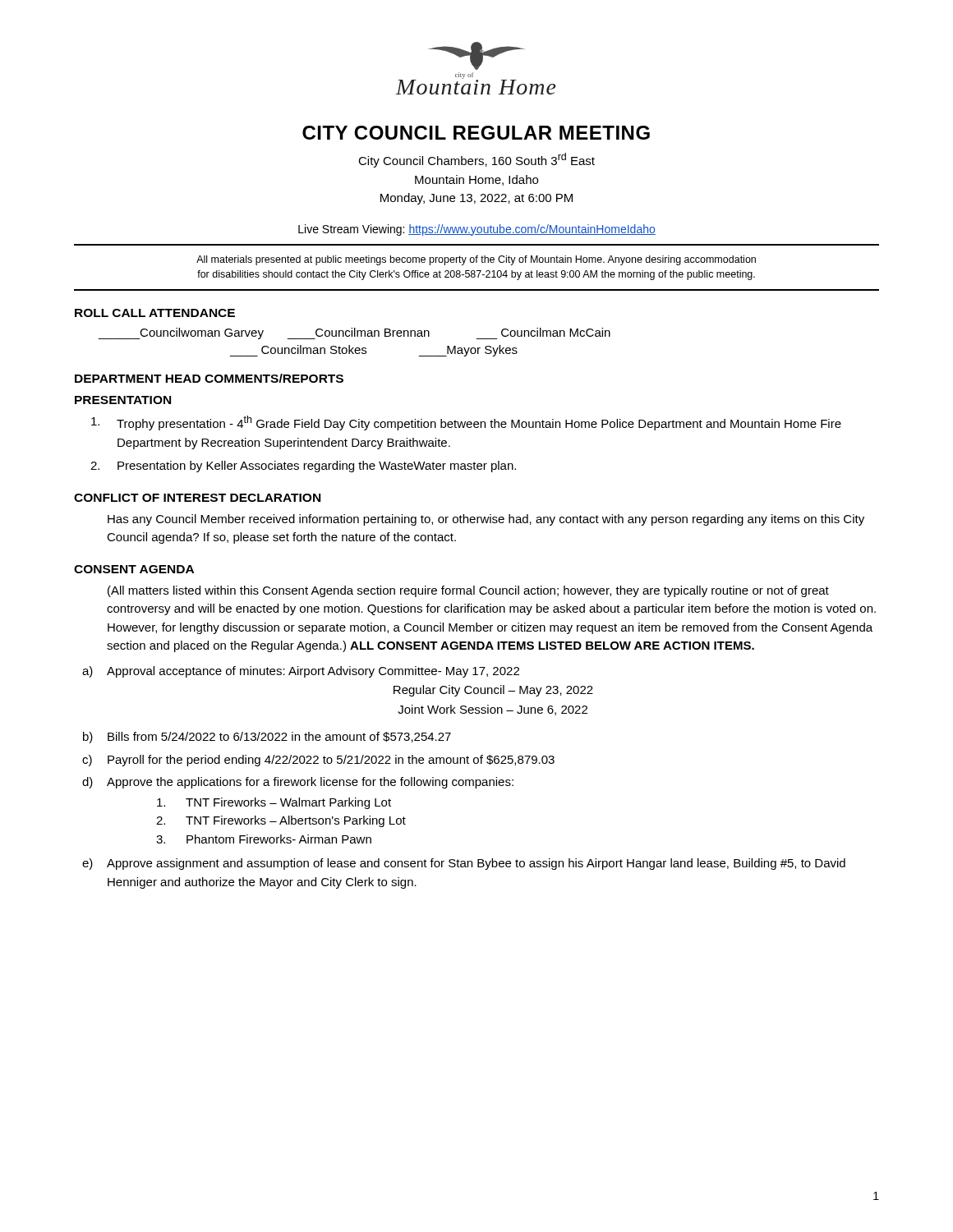
Task: Point to the passage starting "b) Bills from 5/24/2022 to 6/13/2022 in the"
Action: pos(267,738)
